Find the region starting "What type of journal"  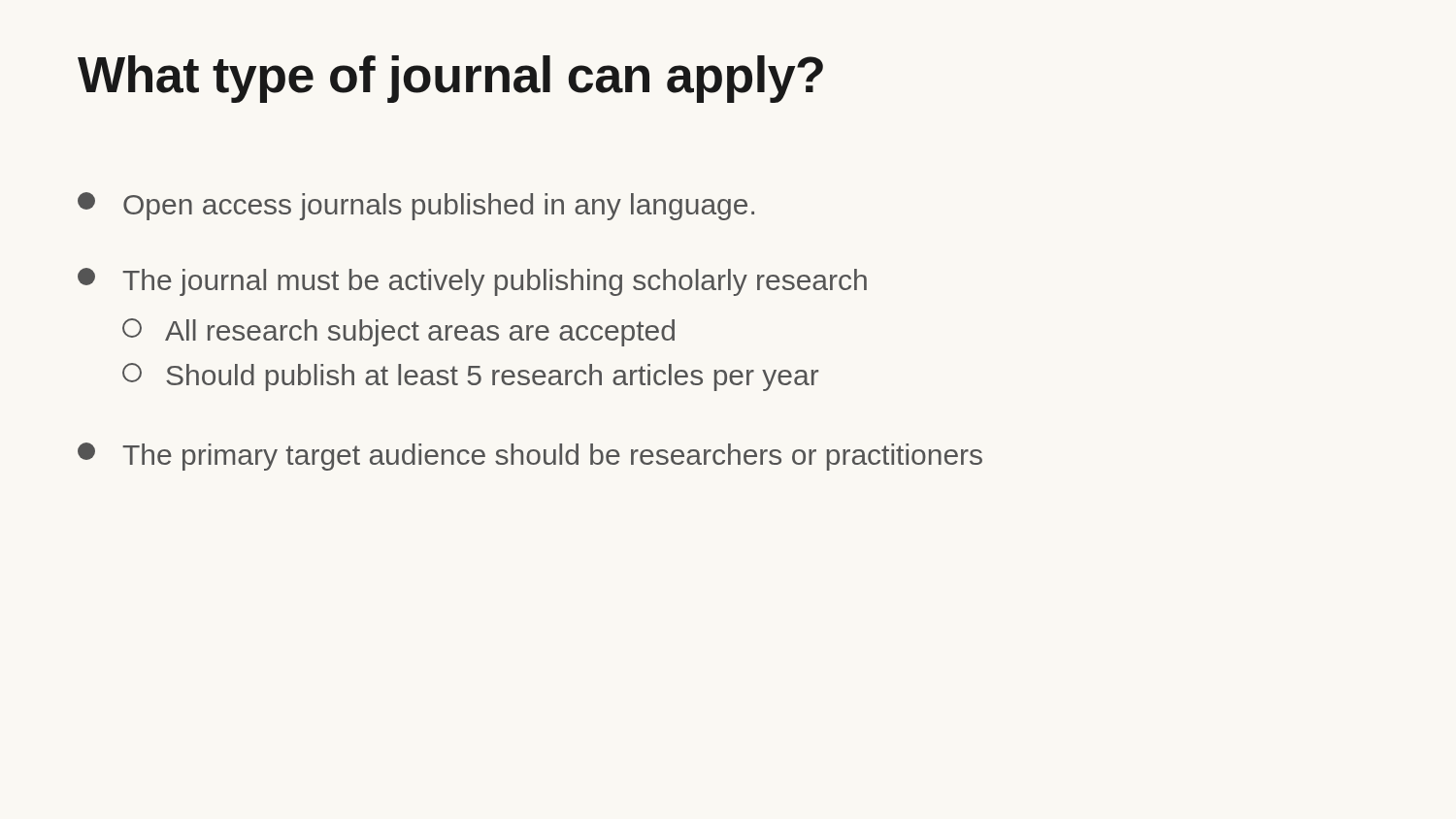click(x=452, y=75)
